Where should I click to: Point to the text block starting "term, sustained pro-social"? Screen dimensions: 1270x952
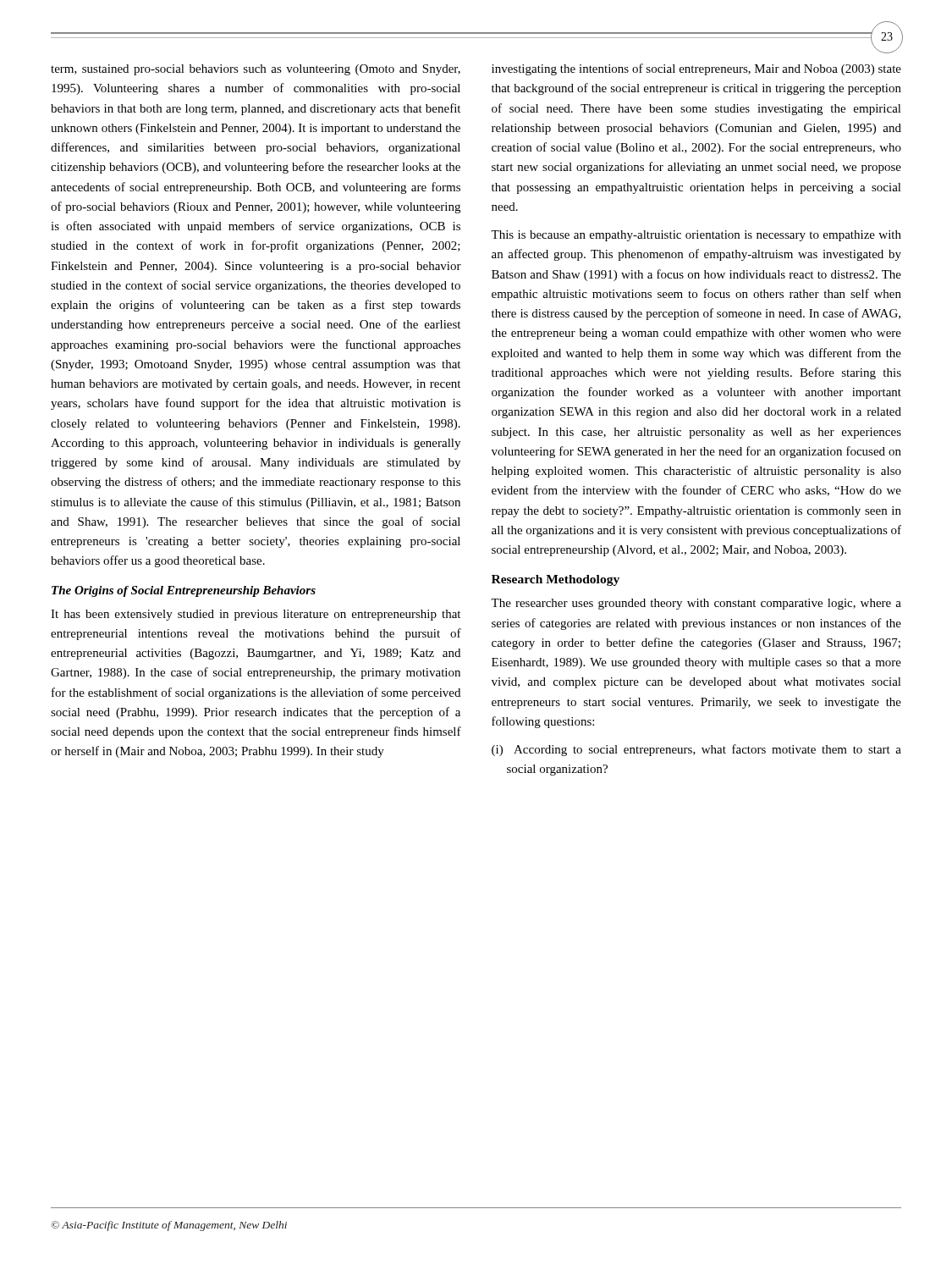[x=256, y=315]
